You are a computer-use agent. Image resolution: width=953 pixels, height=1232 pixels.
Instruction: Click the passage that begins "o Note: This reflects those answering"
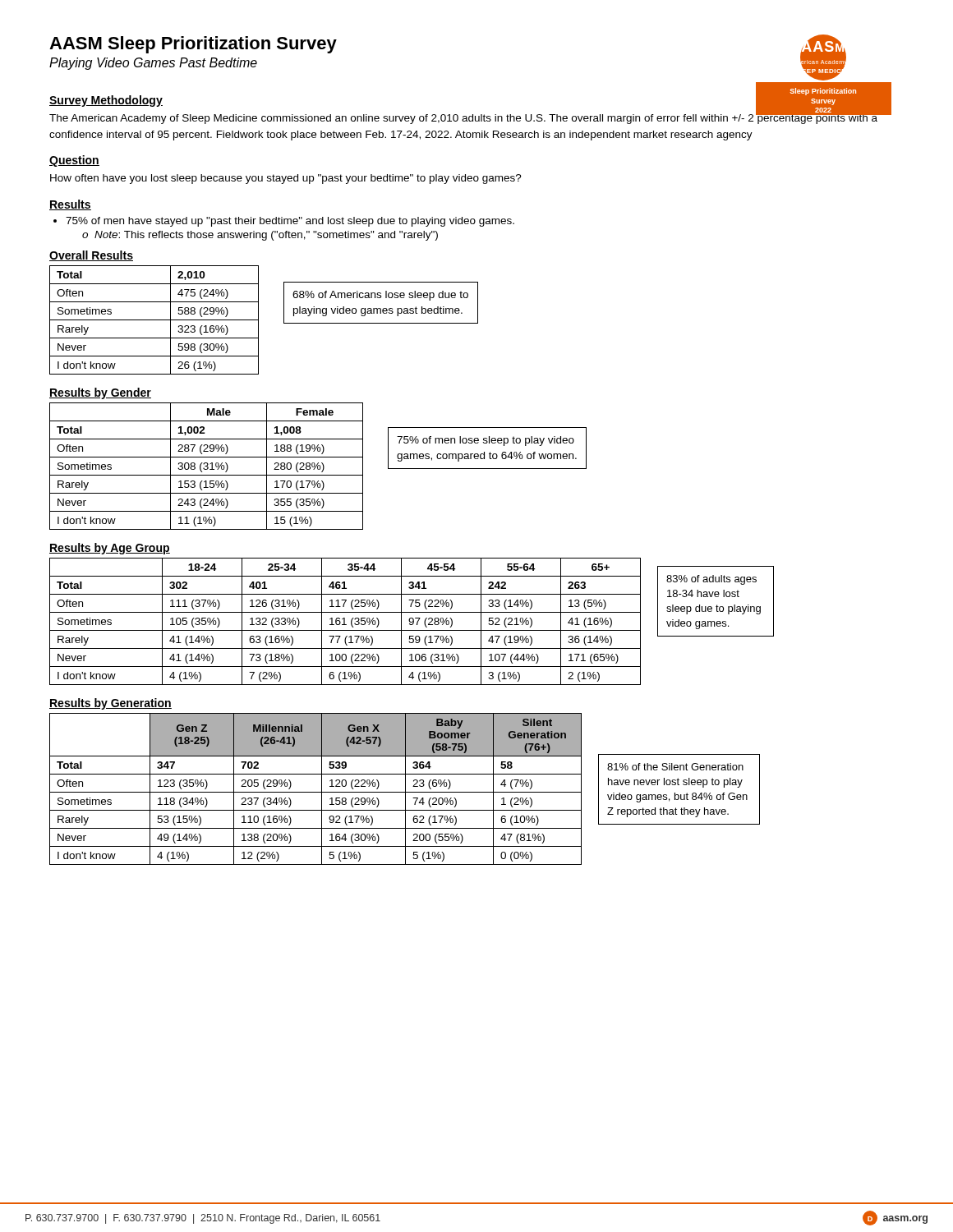tap(260, 234)
